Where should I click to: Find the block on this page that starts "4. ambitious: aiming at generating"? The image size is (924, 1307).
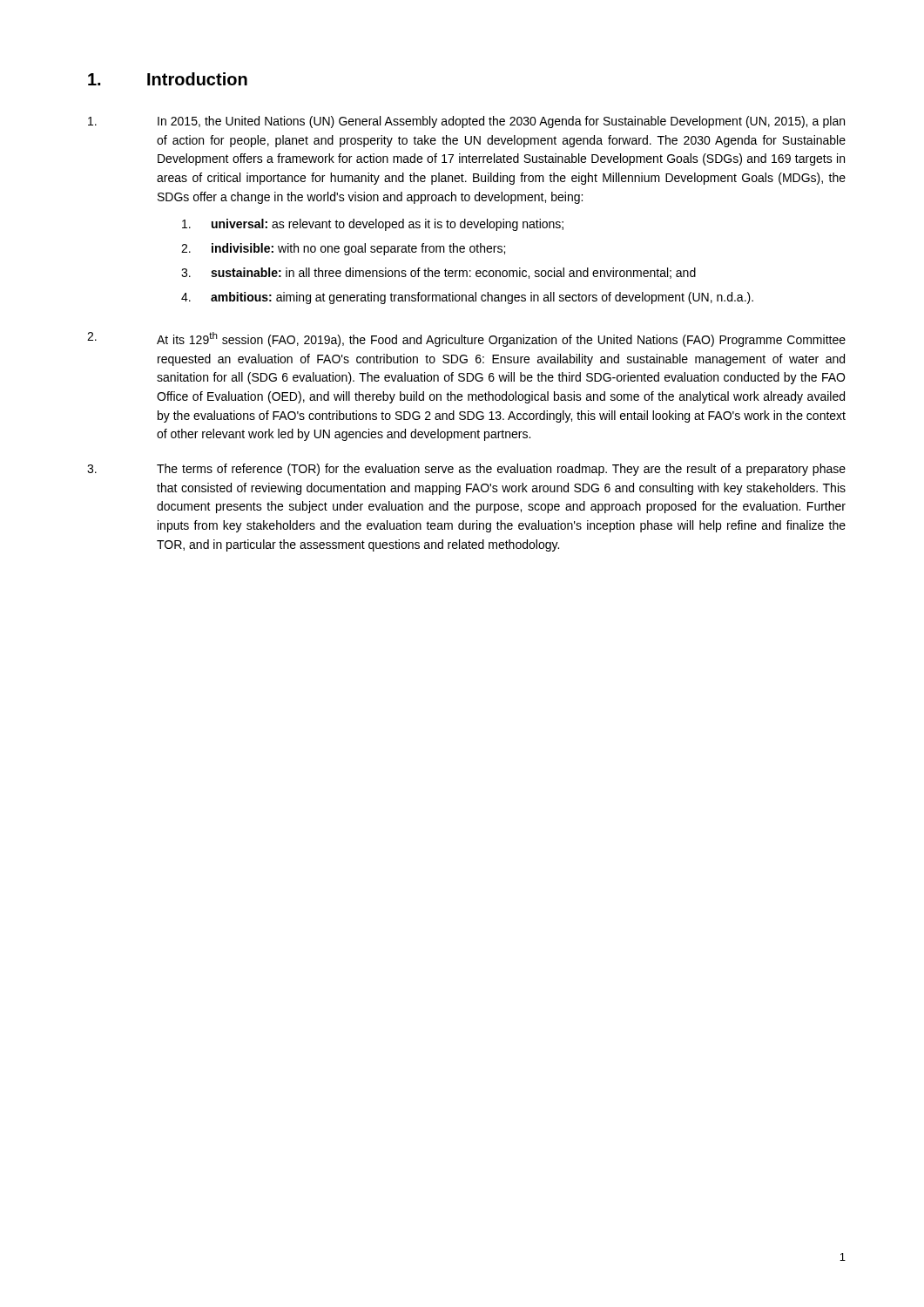point(468,297)
